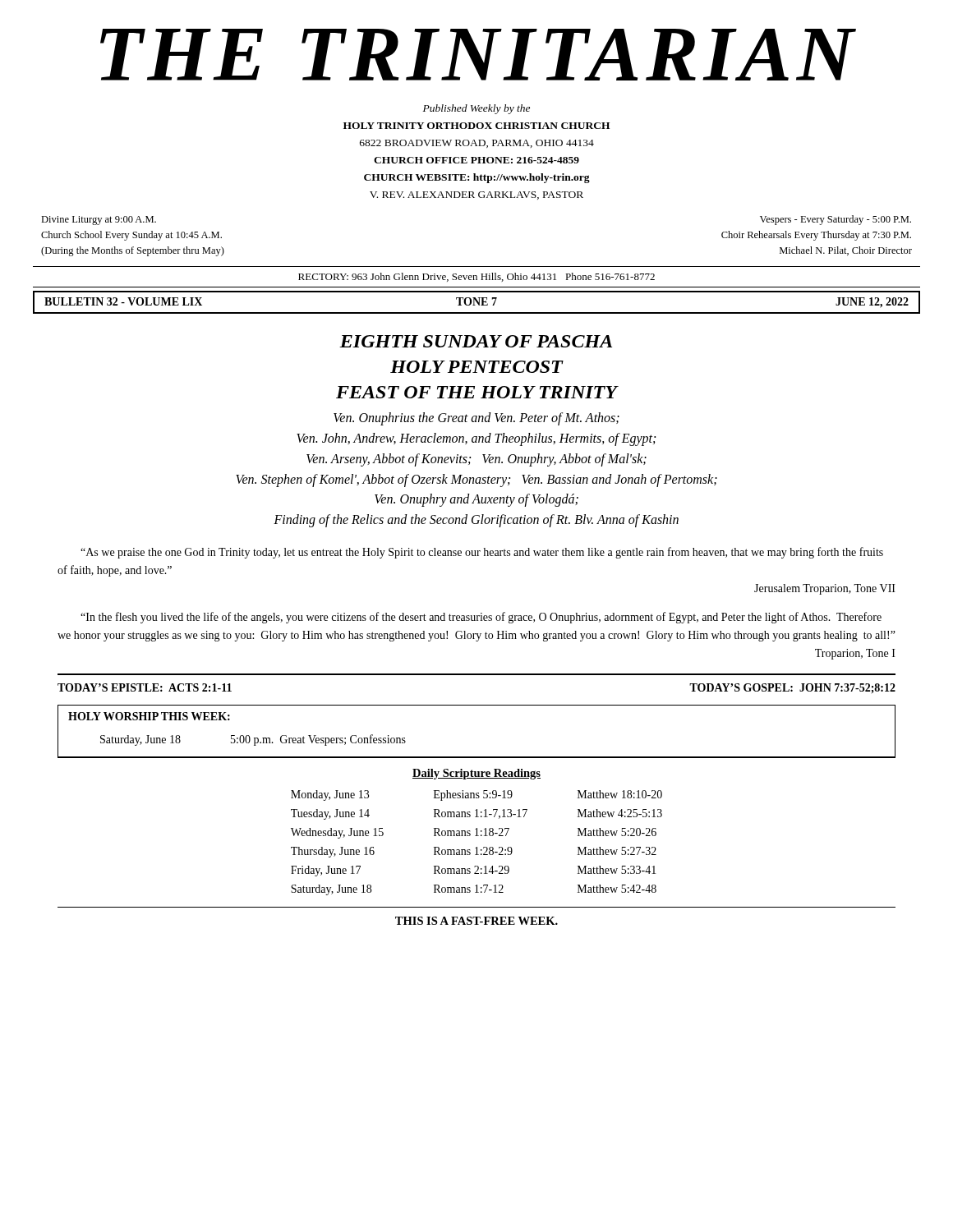953x1232 pixels.
Task: Locate the element starting "BULLETIN 32 - VOLUME LIX"
Action: tap(123, 302)
